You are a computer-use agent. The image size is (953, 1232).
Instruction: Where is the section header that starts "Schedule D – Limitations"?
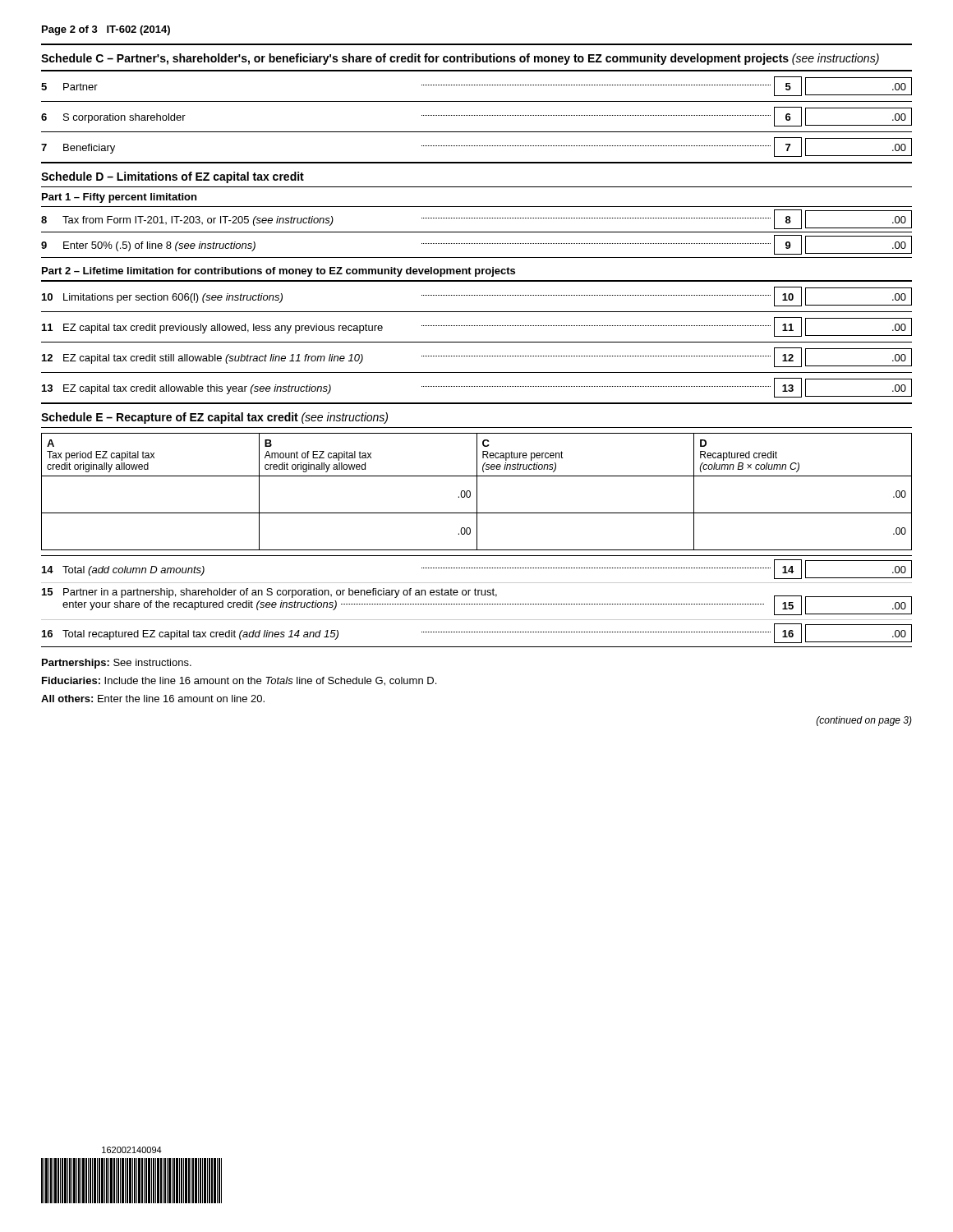172,177
